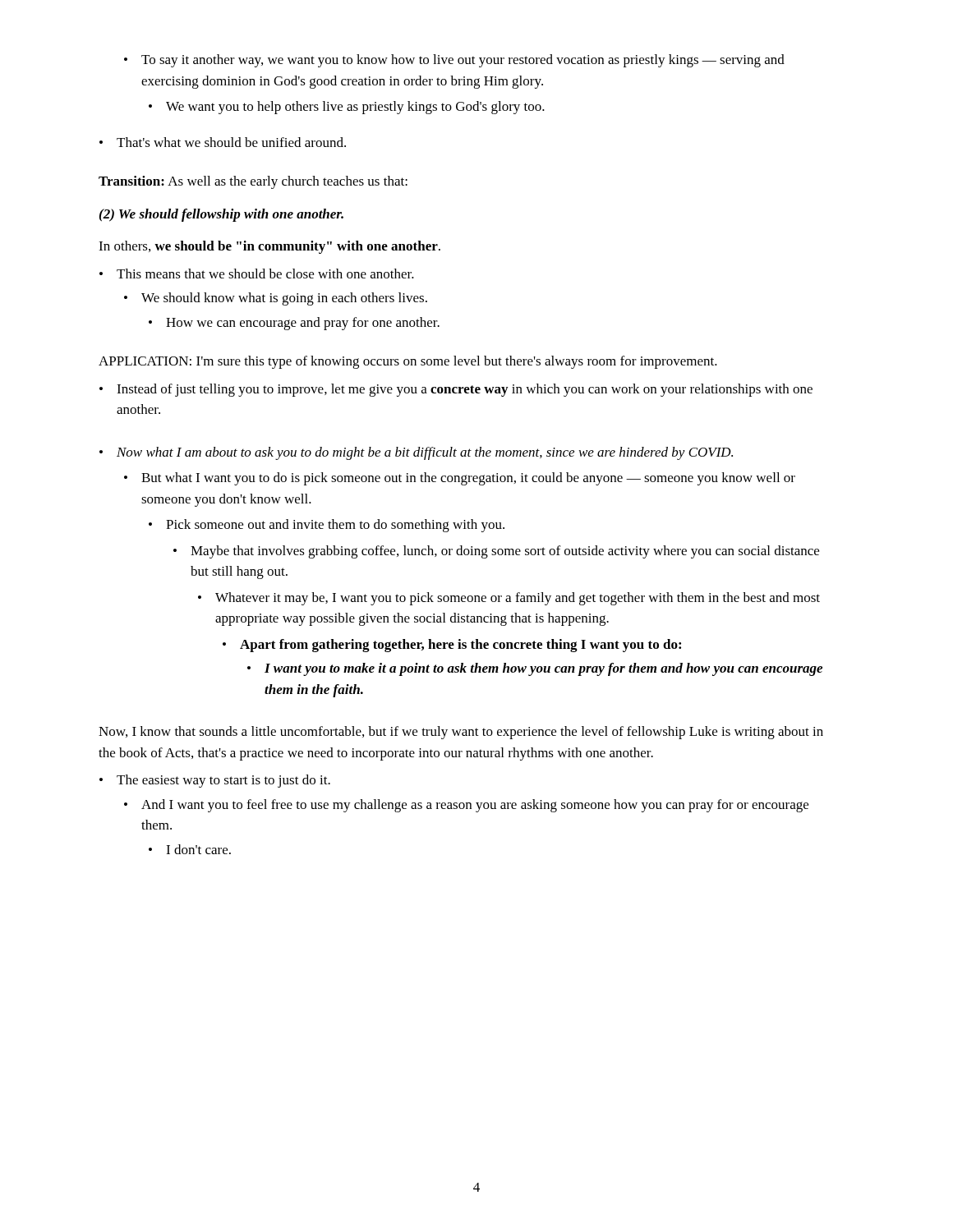The height and width of the screenshot is (1232, 953).
Task: Locate the list item with the text "How we can encourage and pray for one"
Action: [x=294, y=324]
